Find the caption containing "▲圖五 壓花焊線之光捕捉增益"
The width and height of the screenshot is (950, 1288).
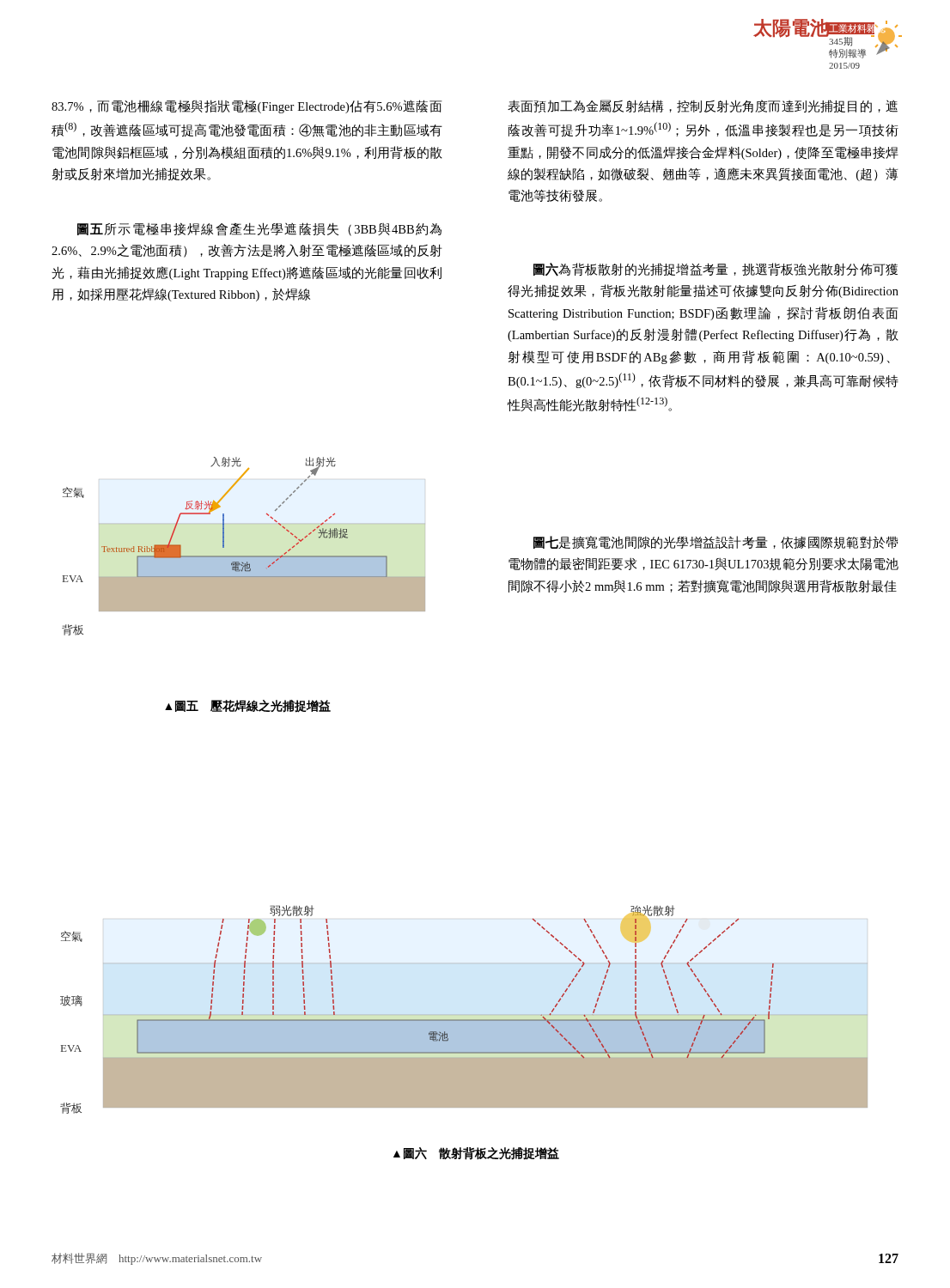click(x=247, y=706)
